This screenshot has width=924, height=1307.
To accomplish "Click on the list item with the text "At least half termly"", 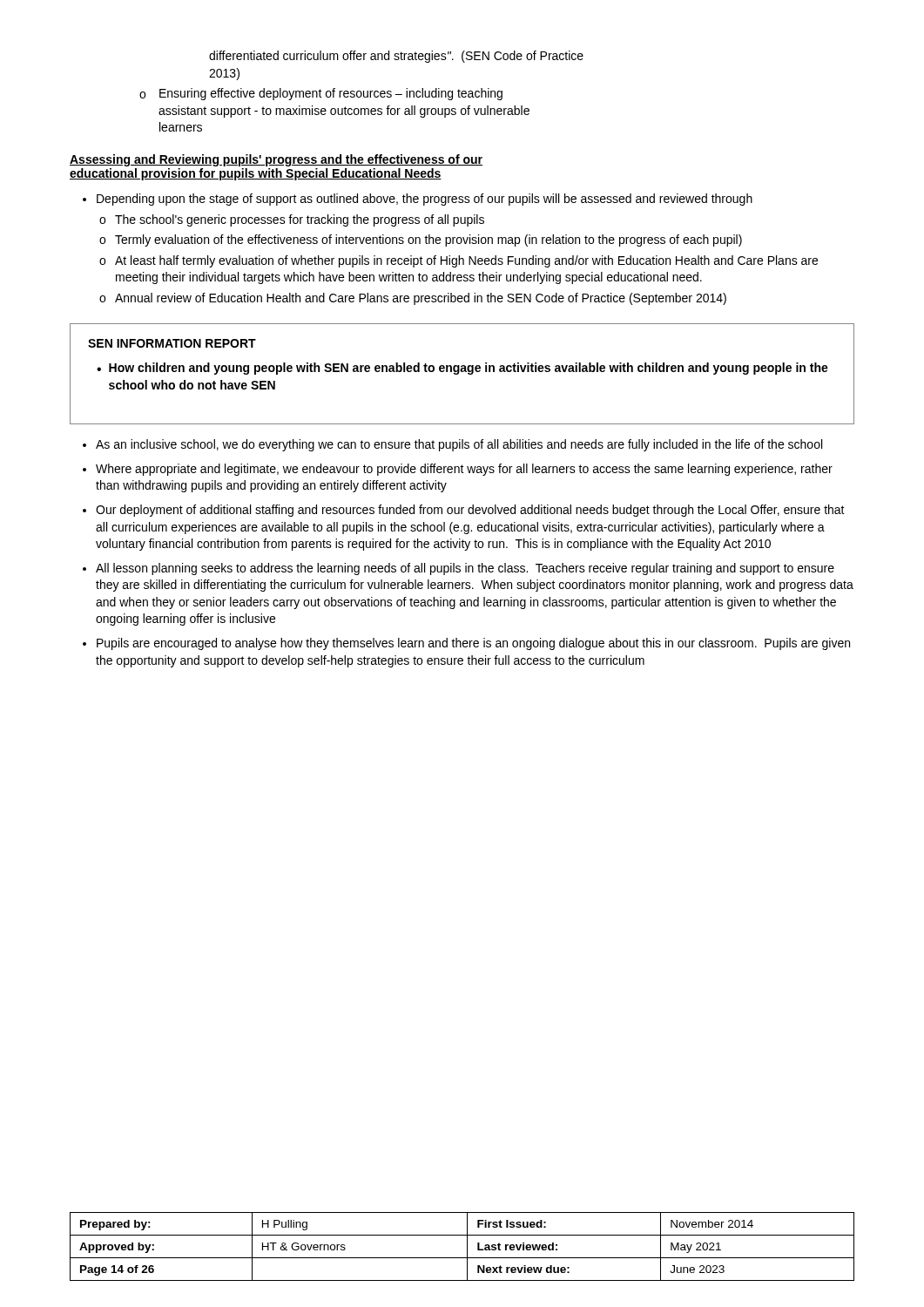I will [467, 269].
